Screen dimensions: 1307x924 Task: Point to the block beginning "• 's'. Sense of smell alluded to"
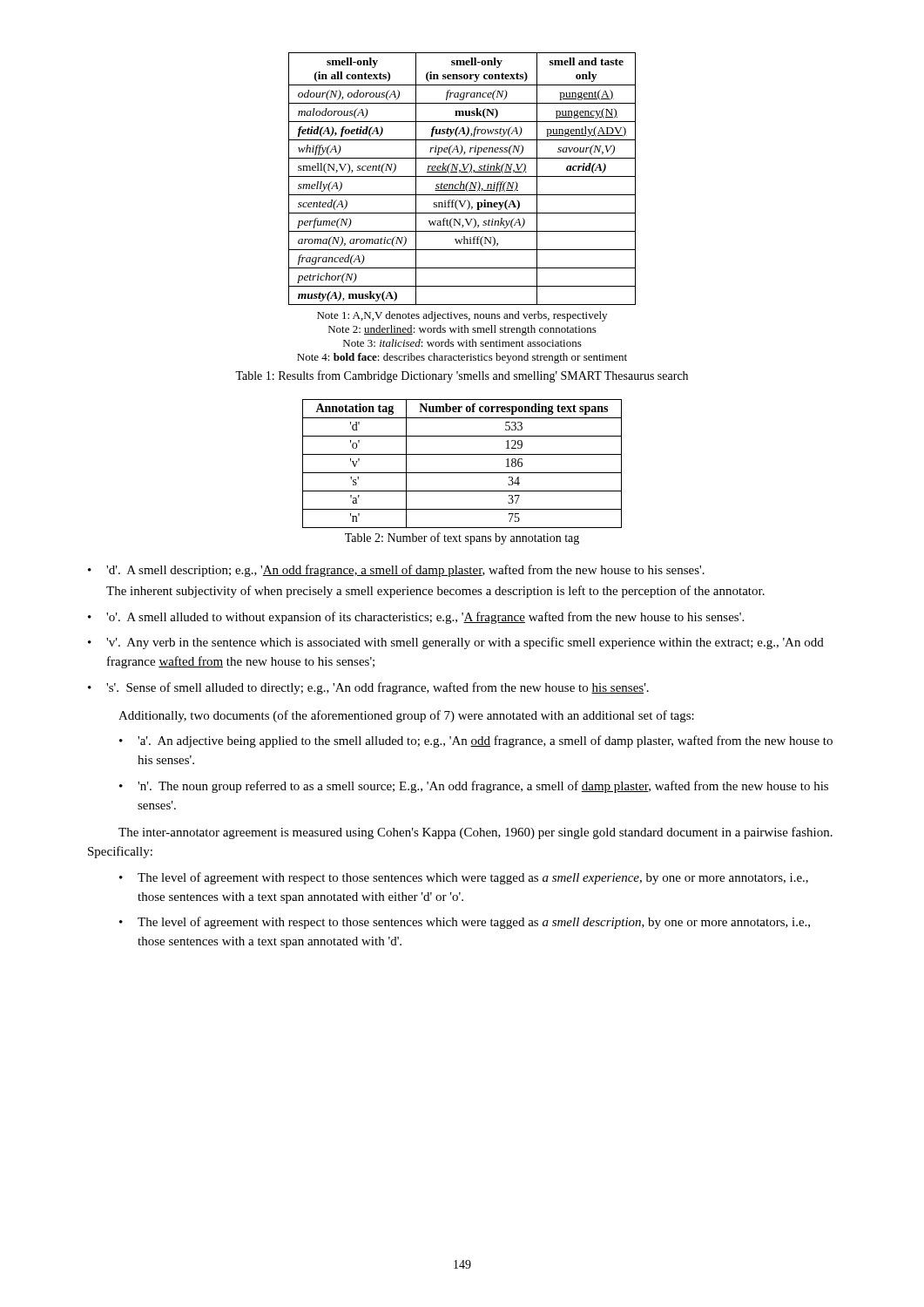(x=462, y=689)
